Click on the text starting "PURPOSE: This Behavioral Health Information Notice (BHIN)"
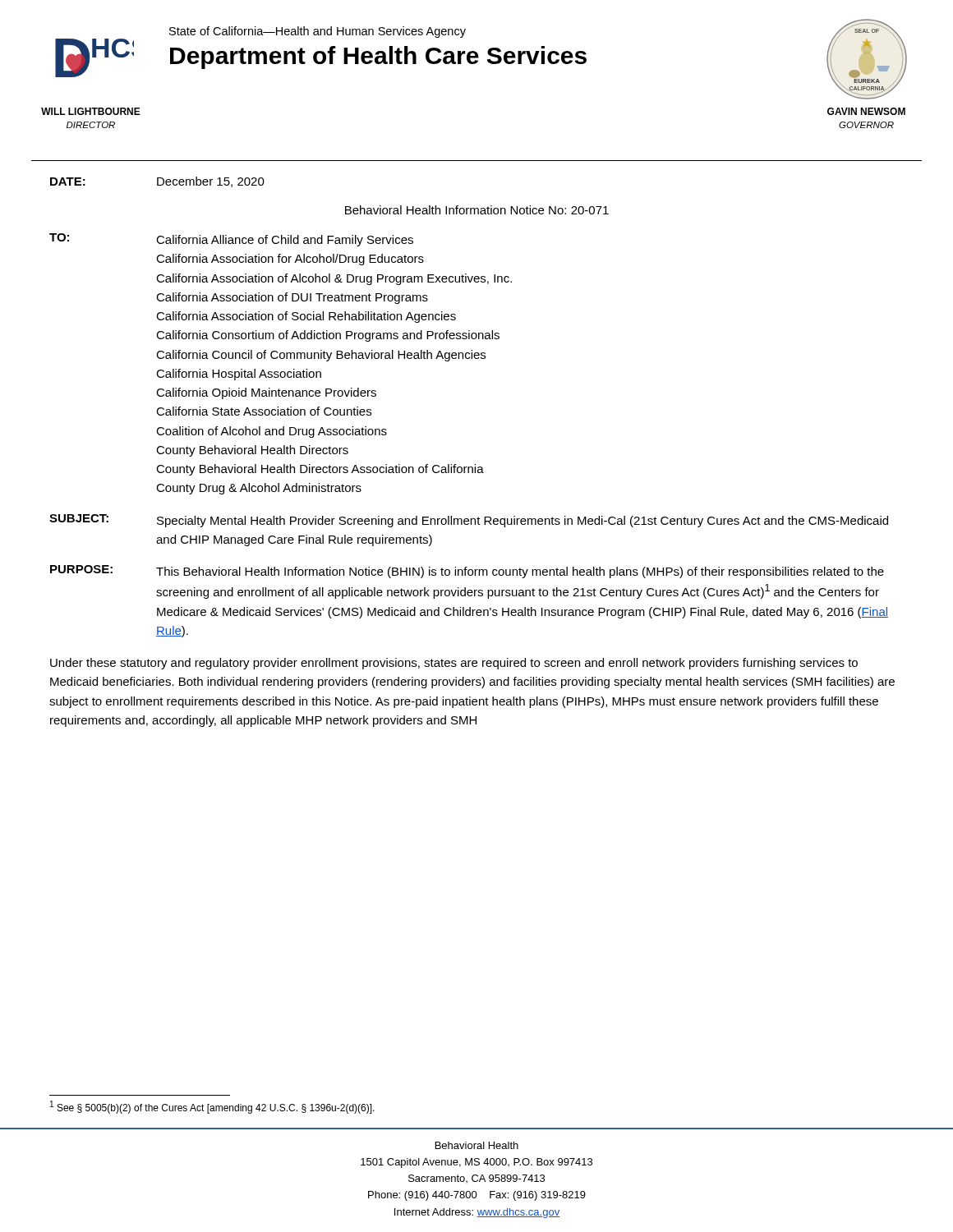The image size is (953, 1232). (x=476, y=601)
